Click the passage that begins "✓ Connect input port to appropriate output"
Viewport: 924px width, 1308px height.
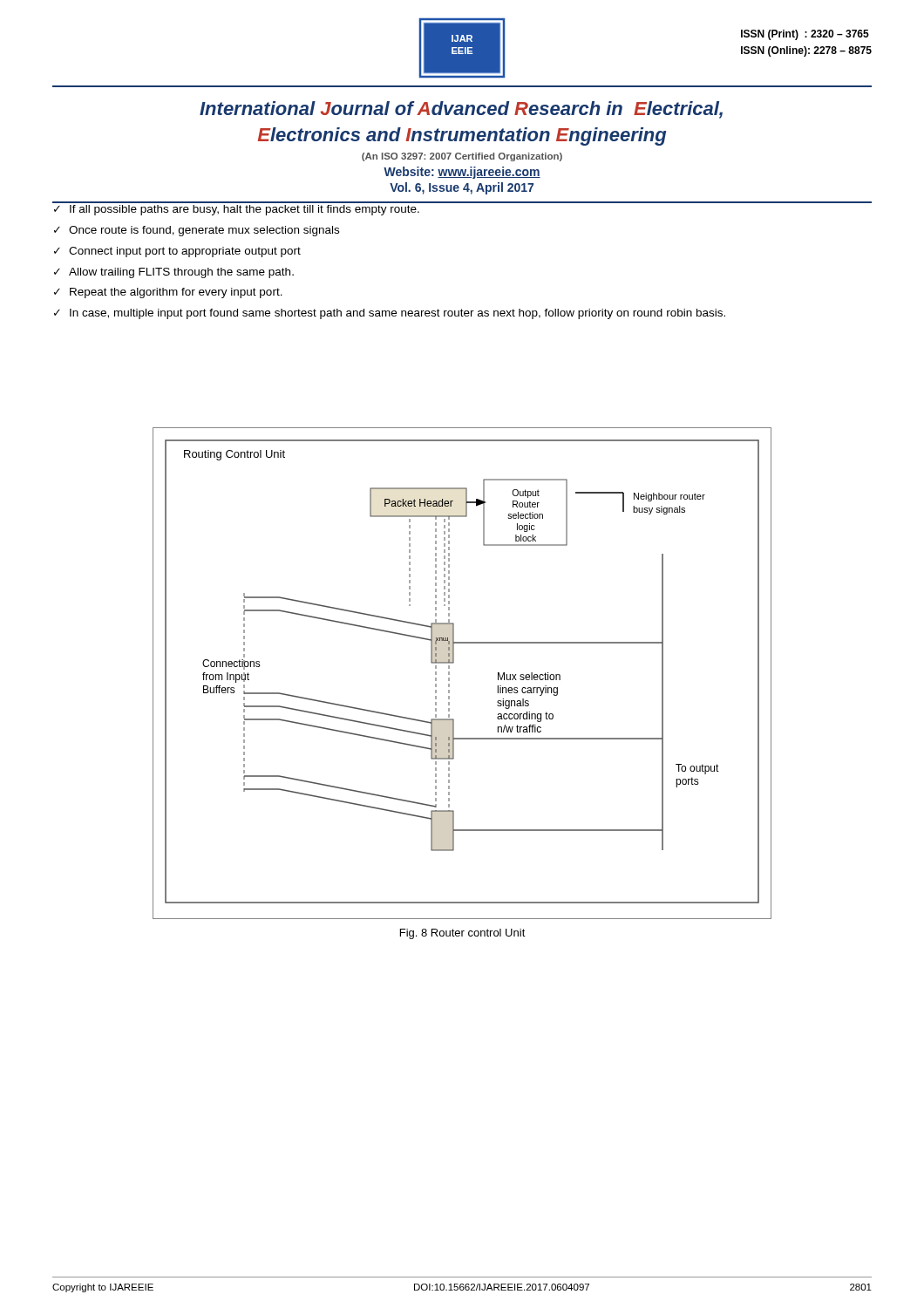click(176, 251)
